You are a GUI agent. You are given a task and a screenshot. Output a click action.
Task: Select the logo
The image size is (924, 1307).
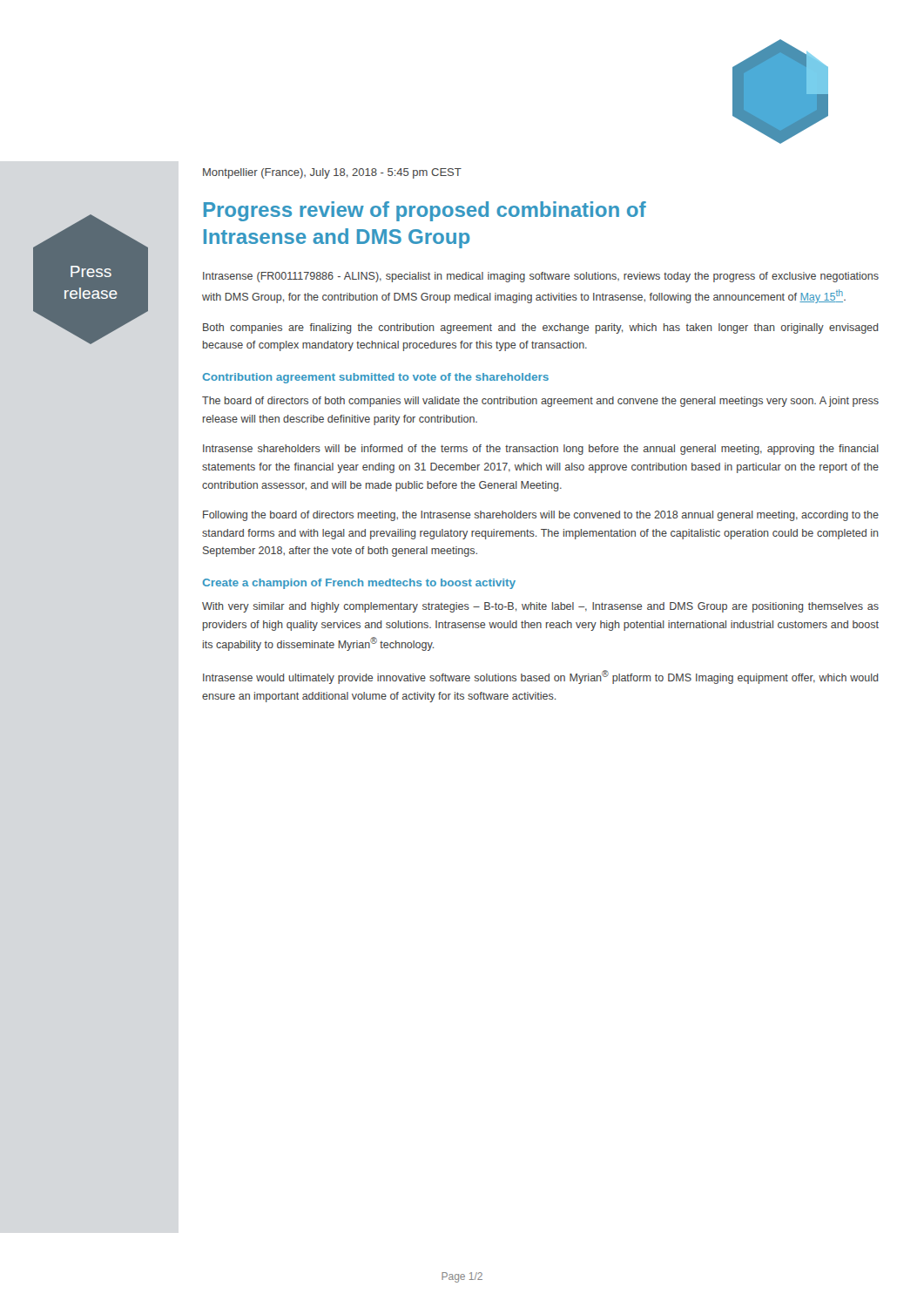pos(780,93)
